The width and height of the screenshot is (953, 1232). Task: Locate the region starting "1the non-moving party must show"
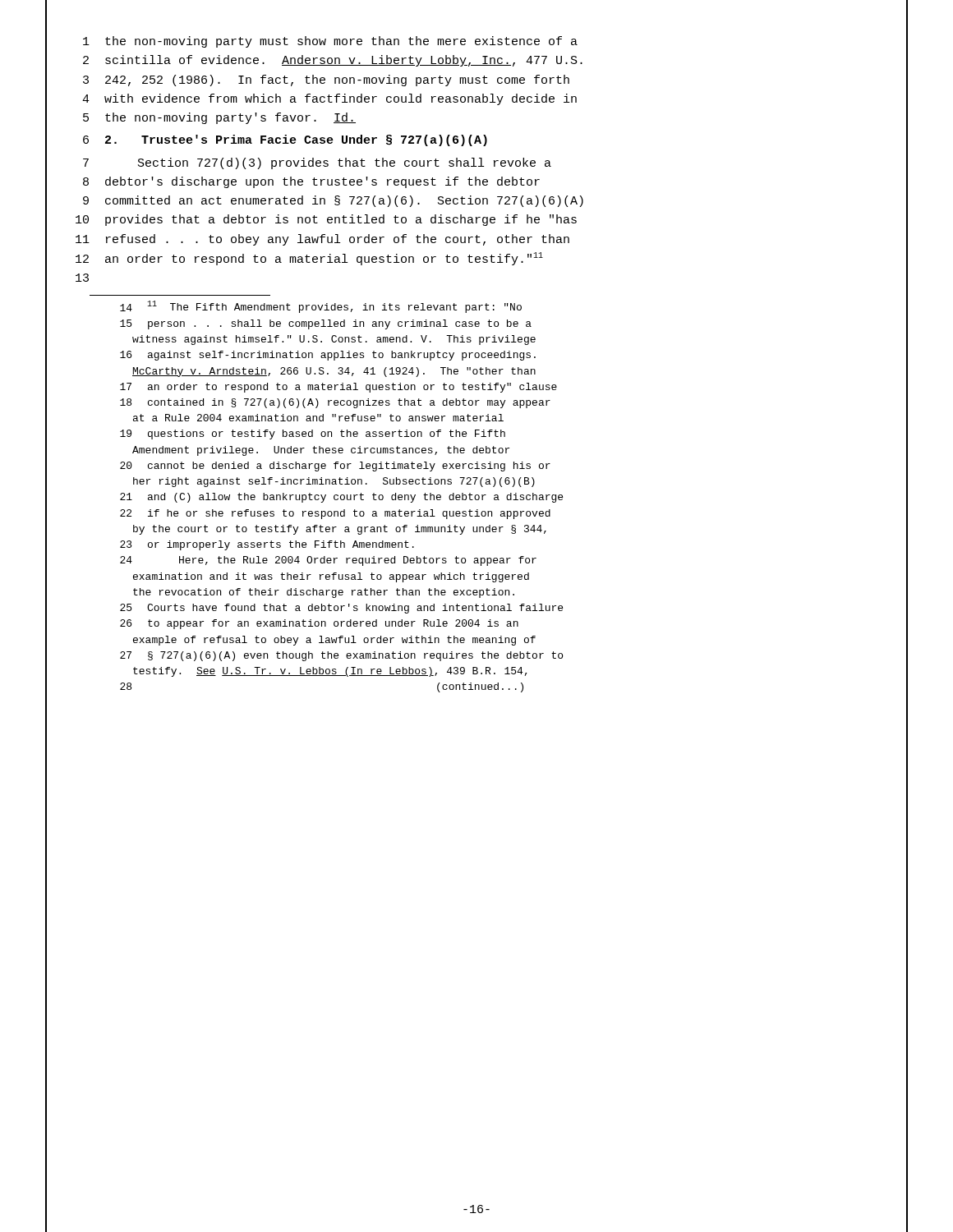coord(476,81)
